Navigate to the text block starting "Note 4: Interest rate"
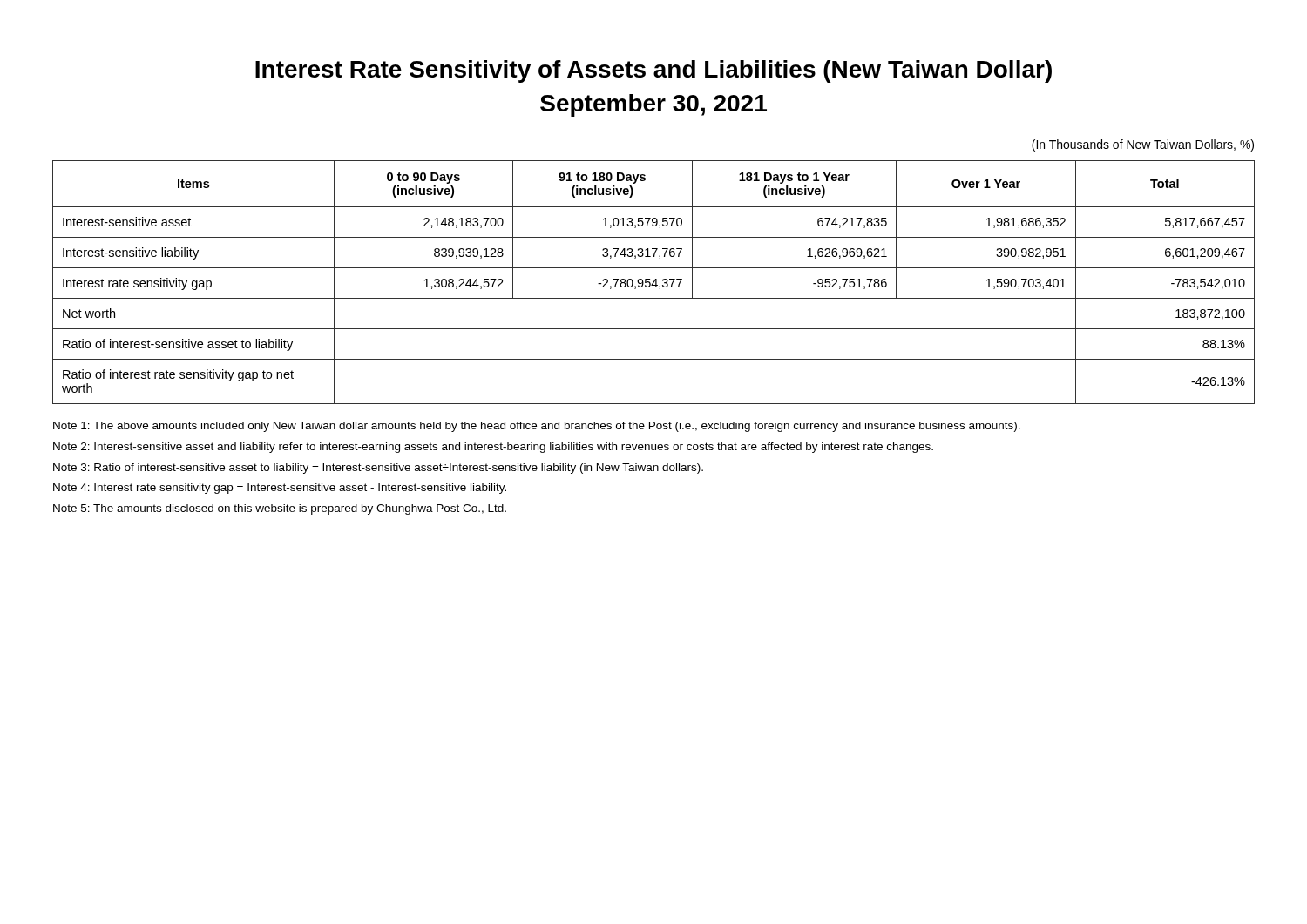 [x=280, y=489]
